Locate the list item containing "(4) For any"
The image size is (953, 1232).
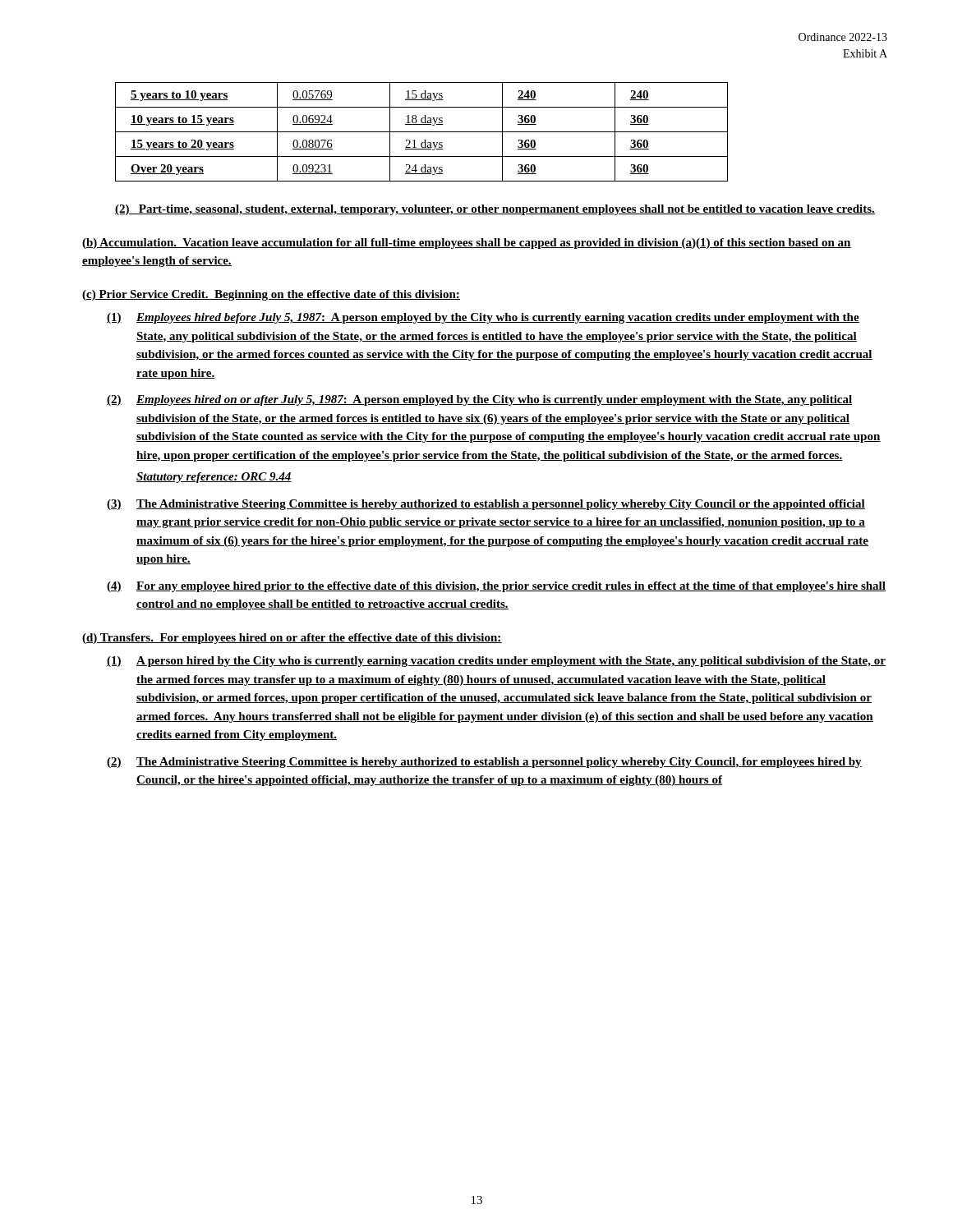[497, 595]
